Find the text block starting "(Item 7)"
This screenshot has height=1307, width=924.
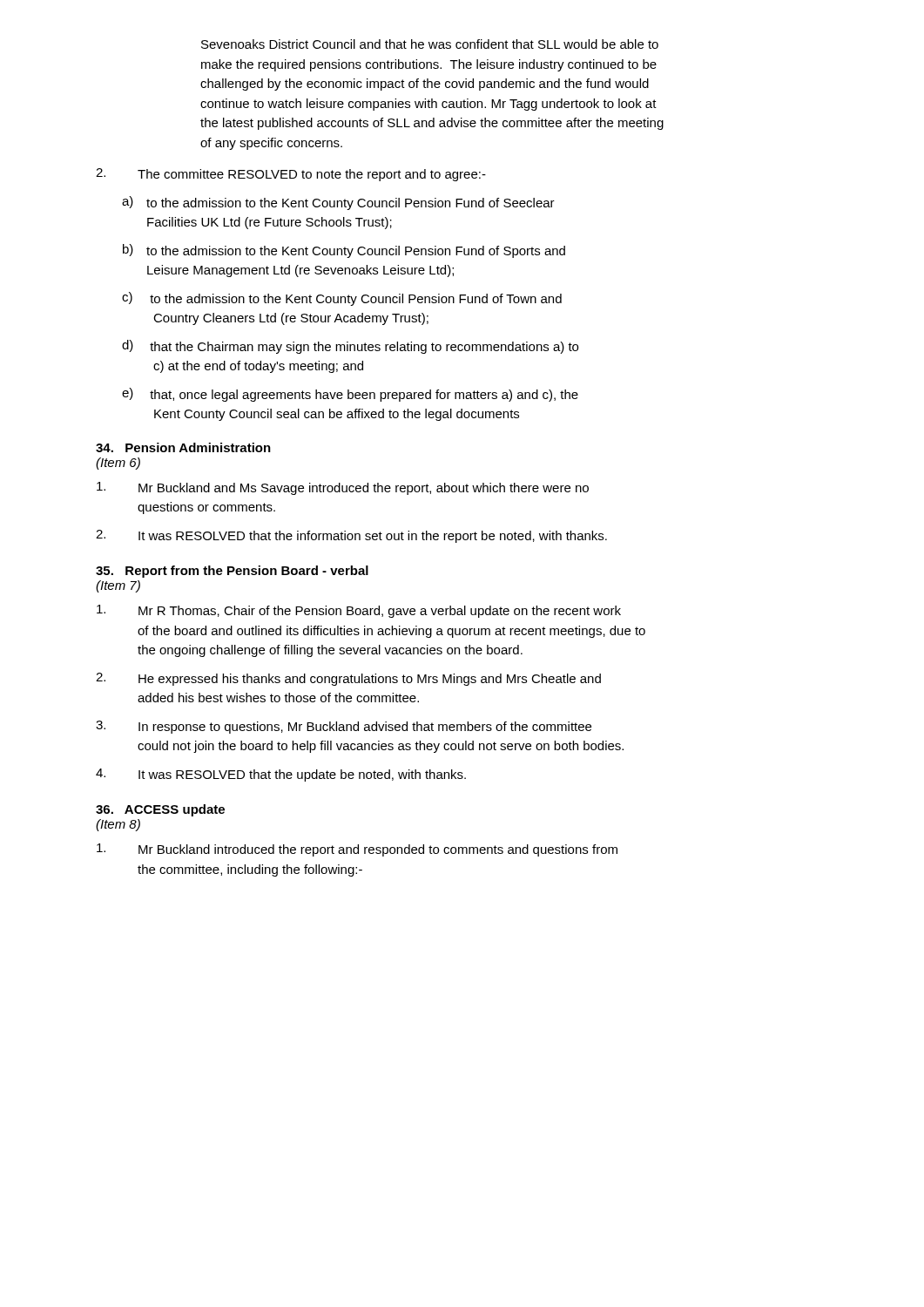coord(118,585)
